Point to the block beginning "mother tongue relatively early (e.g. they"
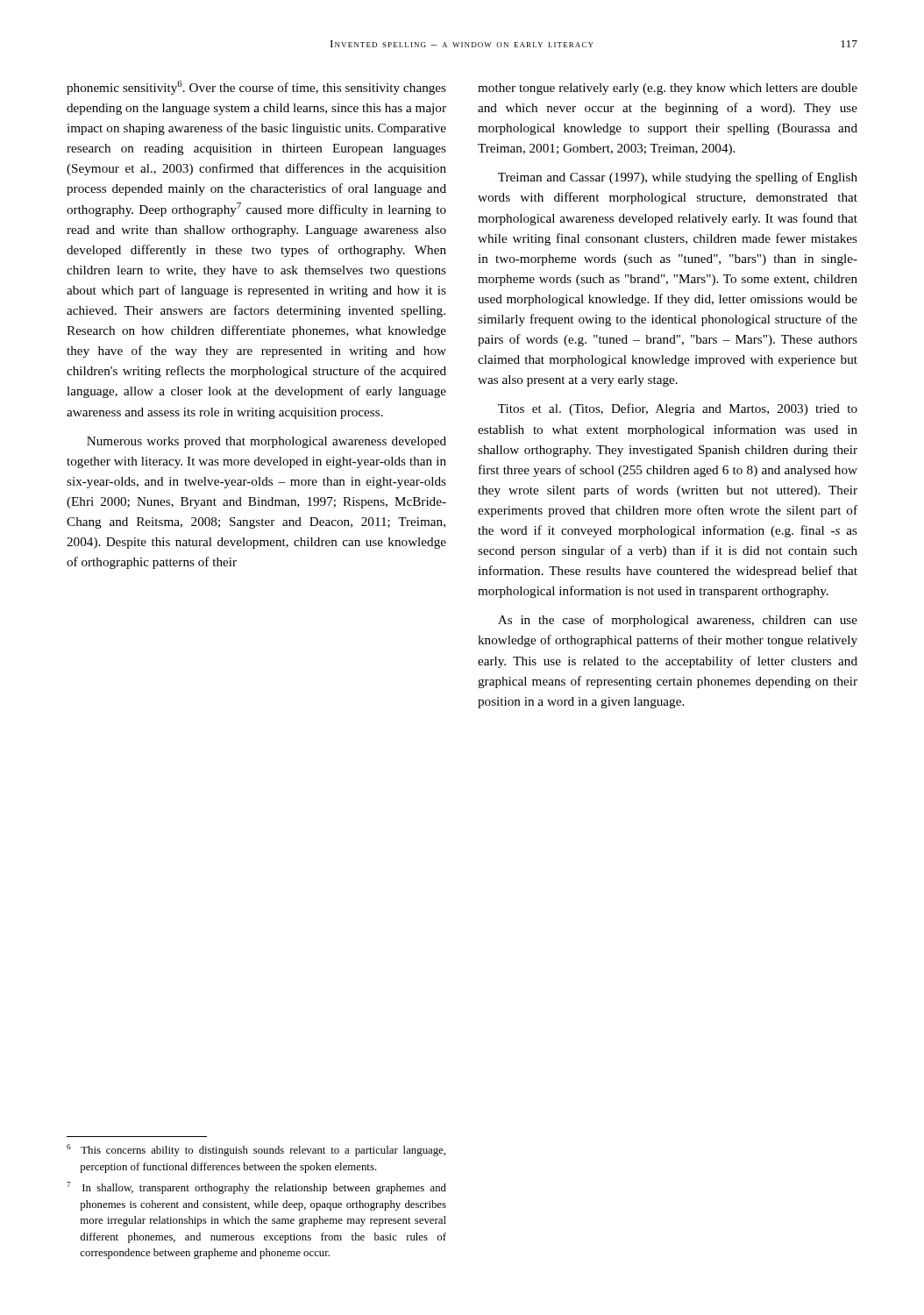This screenshot has height=1315, width=924. [x=668, y=118]
